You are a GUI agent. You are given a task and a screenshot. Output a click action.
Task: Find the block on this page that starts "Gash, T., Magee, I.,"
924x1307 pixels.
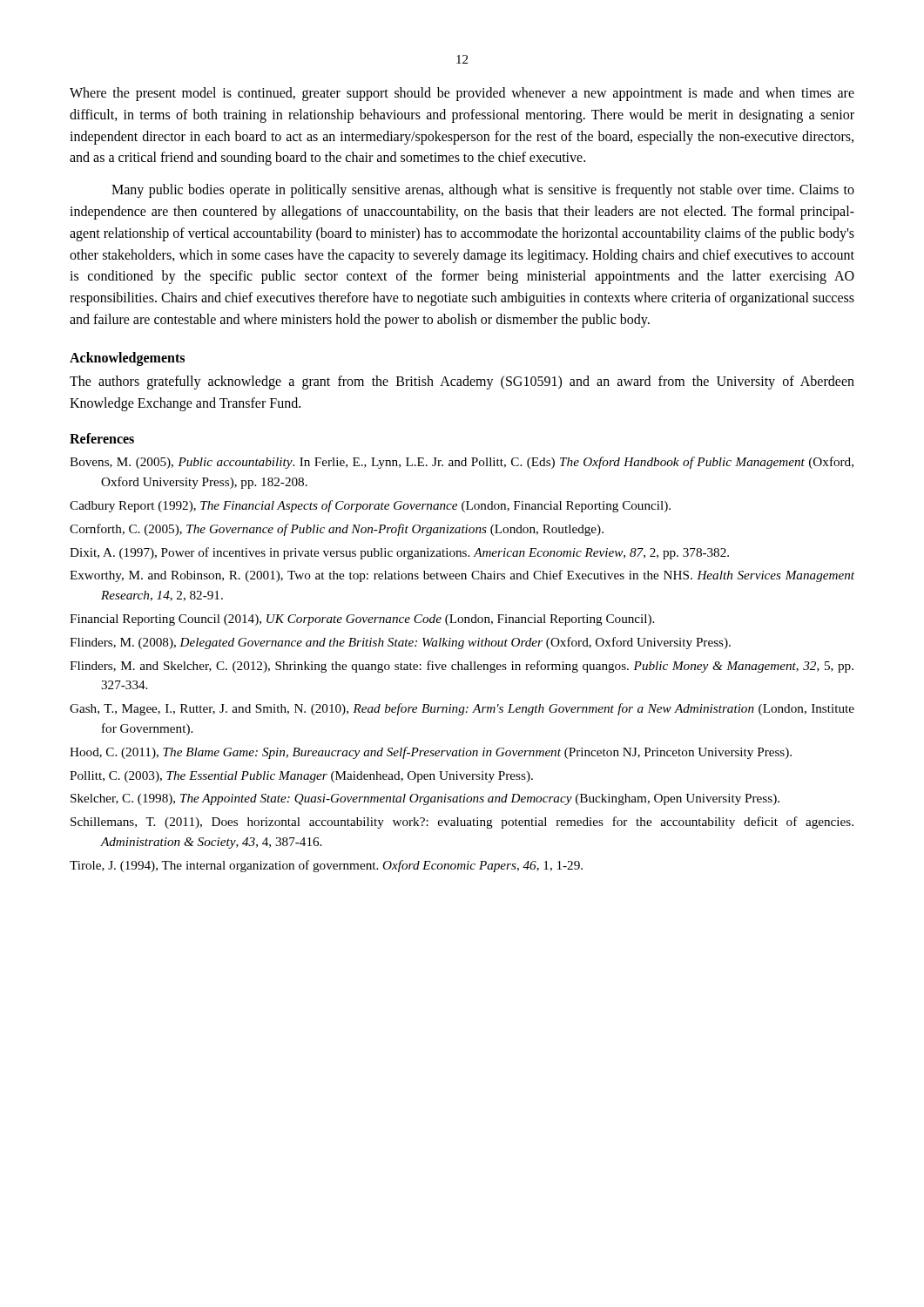click(462, 718)
